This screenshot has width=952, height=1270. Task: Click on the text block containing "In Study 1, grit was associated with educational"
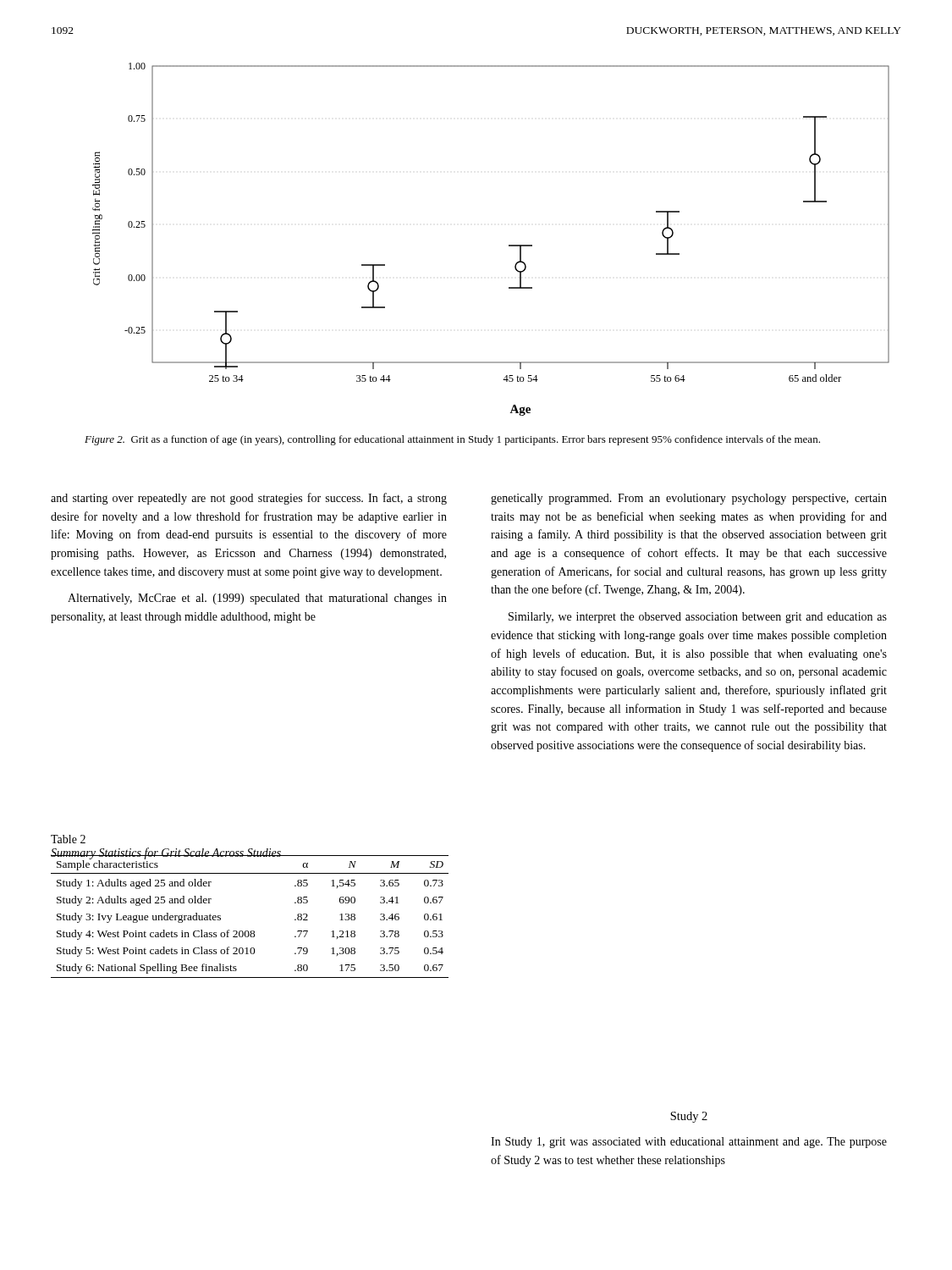coord(689,1151)
